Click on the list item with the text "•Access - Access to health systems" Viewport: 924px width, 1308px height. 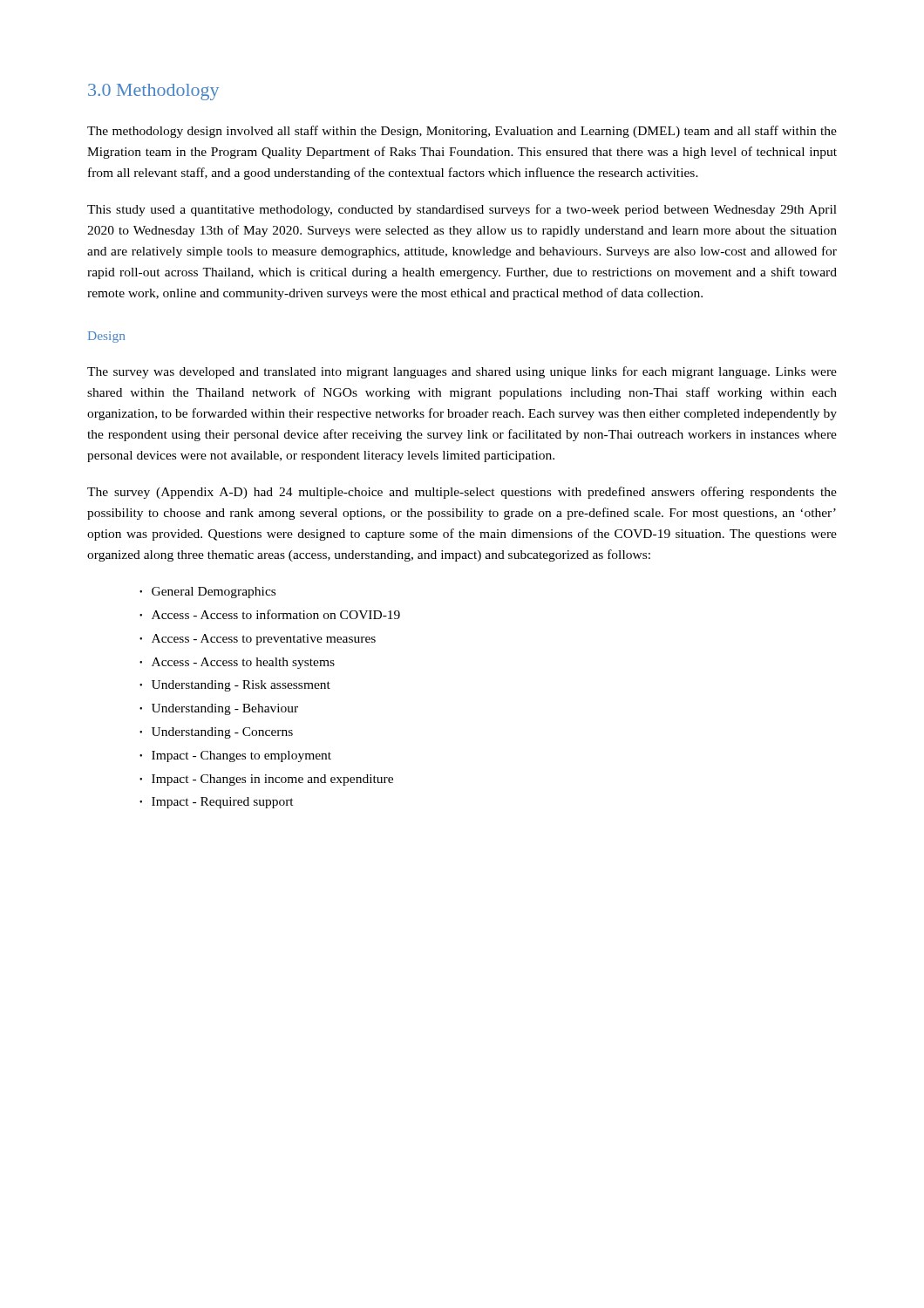[237, 662]
